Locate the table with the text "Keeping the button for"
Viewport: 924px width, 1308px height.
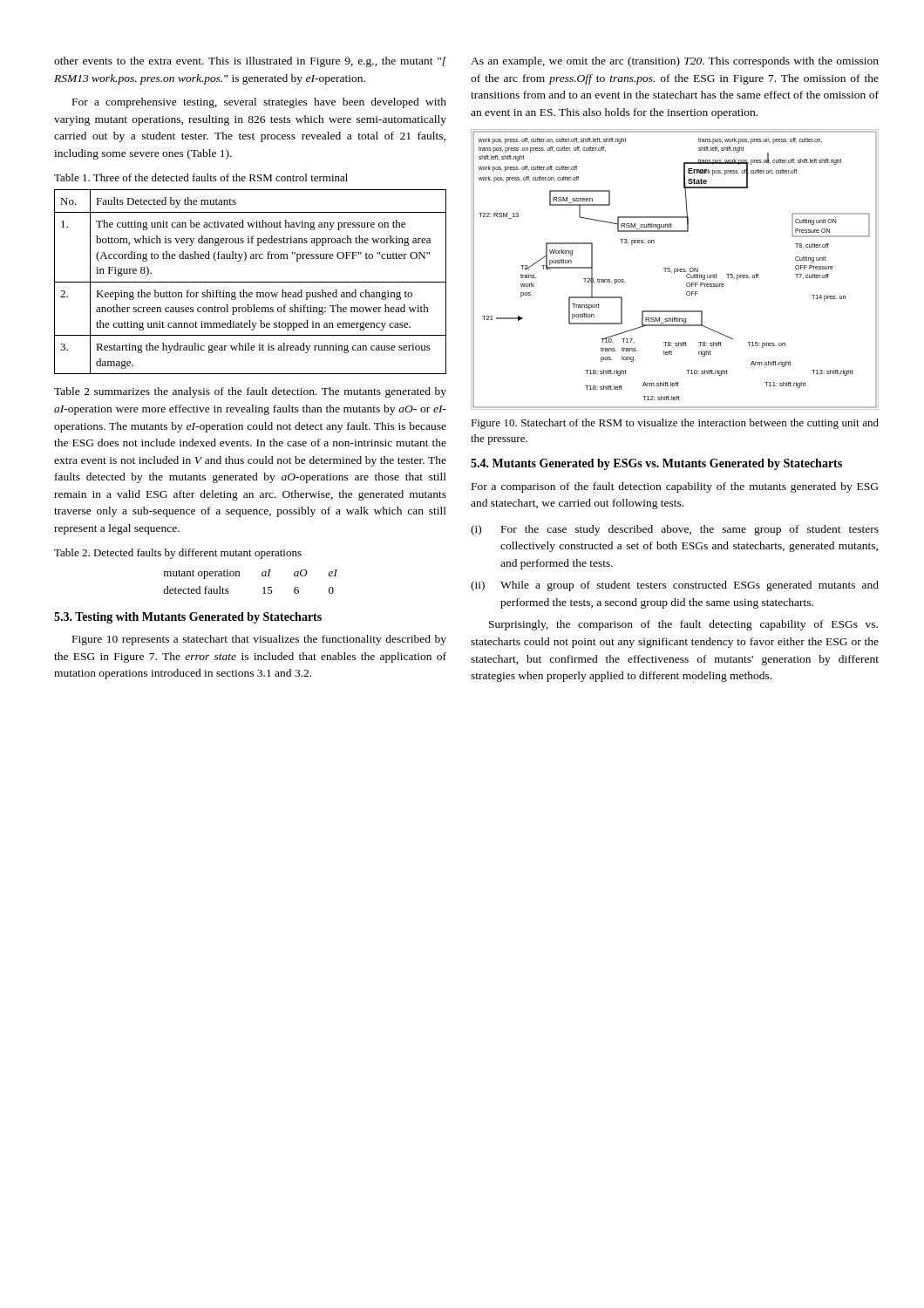point(250,282)
